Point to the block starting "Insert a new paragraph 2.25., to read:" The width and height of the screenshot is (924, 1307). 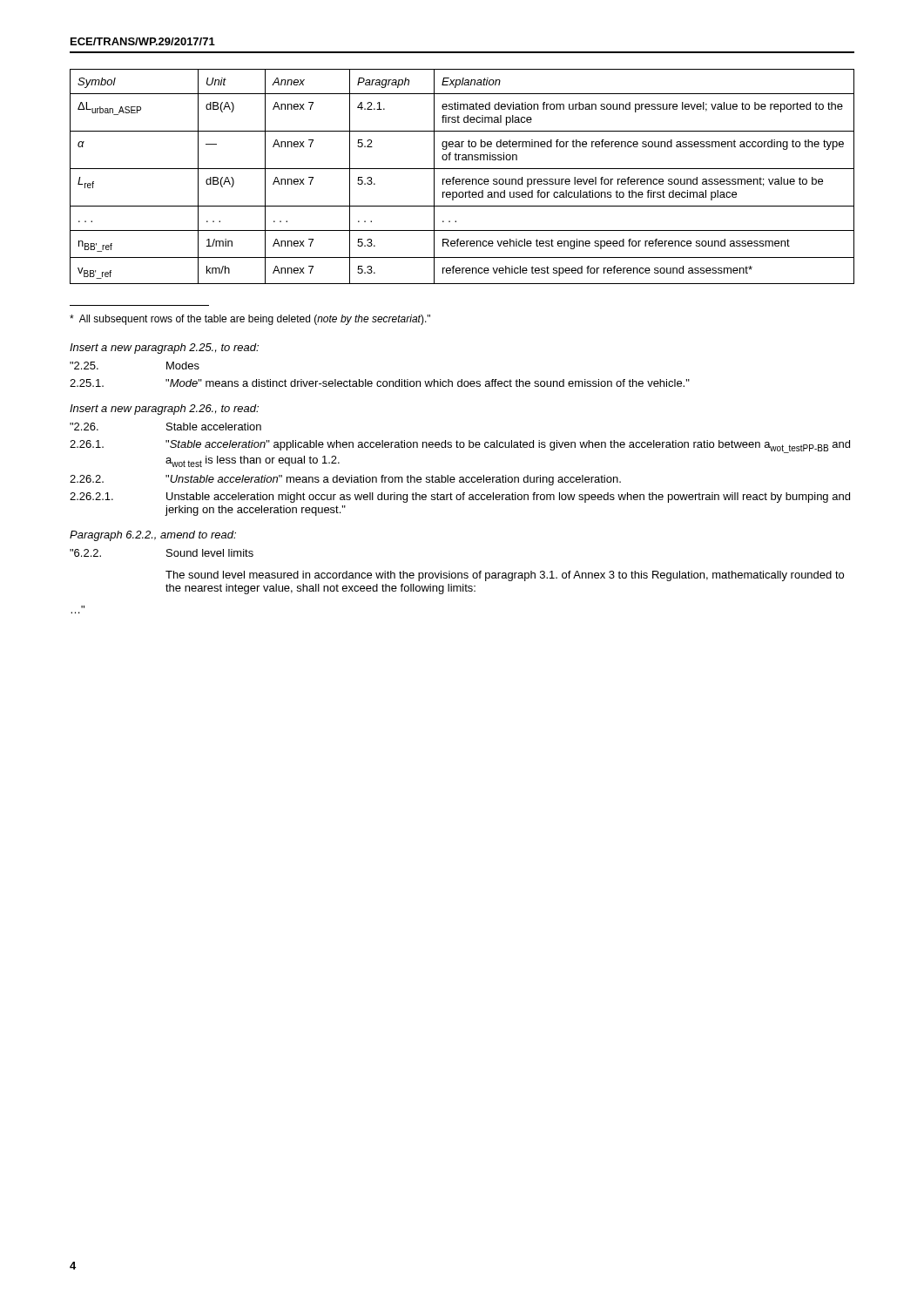tap(164, 347)
